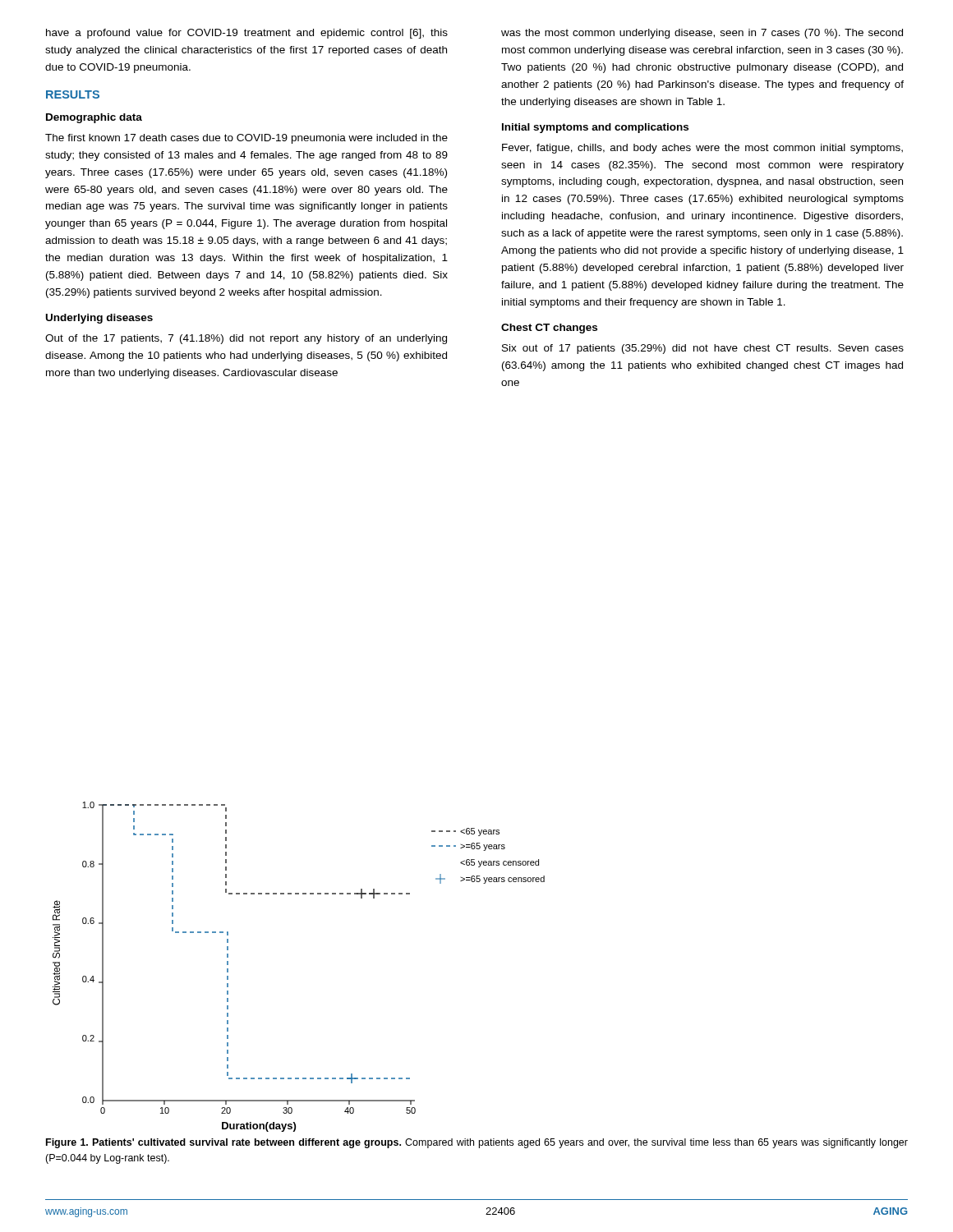Locate the element starting "Out of the 17"
Screen dimensions: 1232x953
(246, 356)
